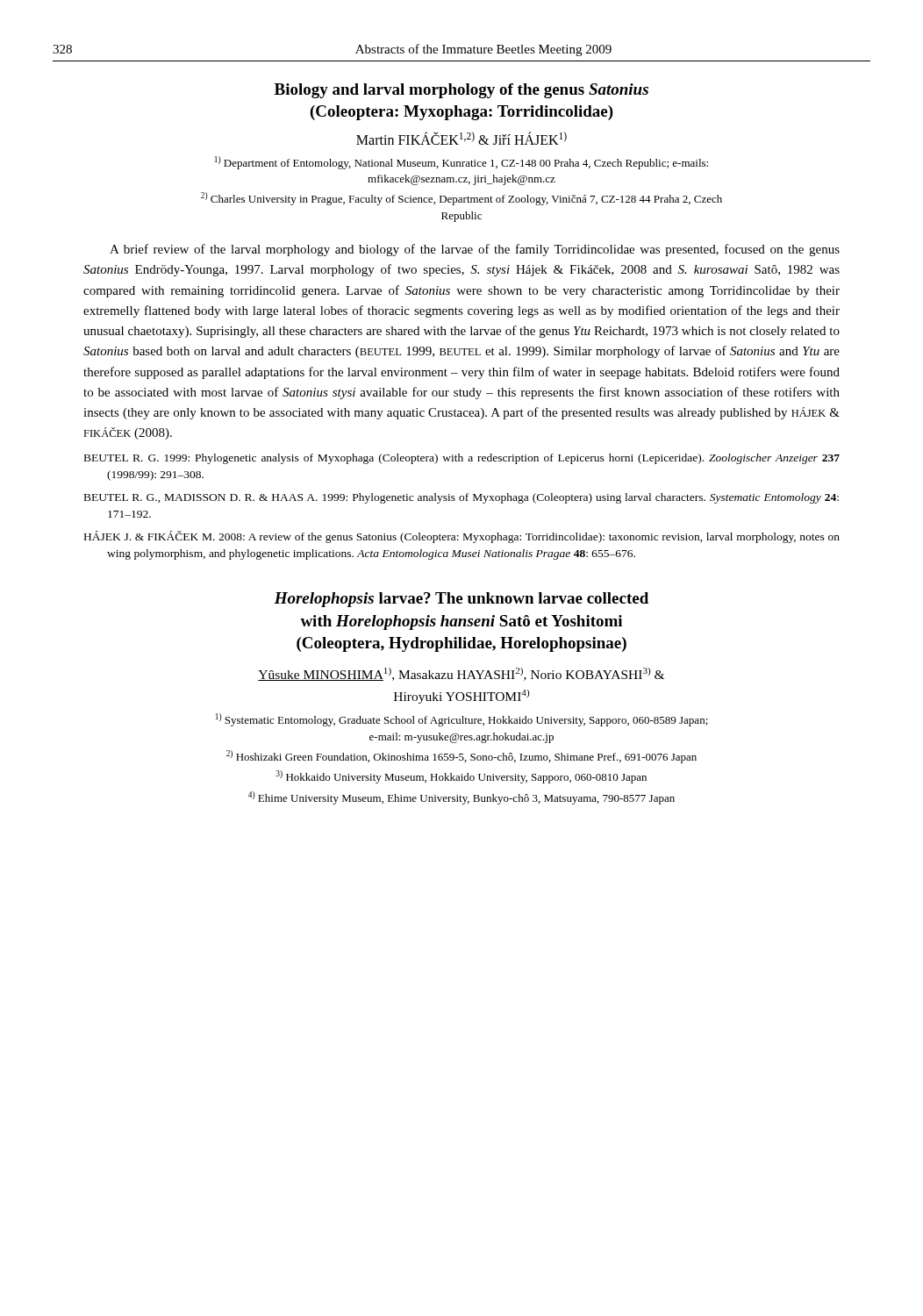
Task: Find the title that reads "Biology and larval"
Action: (462, 101)
